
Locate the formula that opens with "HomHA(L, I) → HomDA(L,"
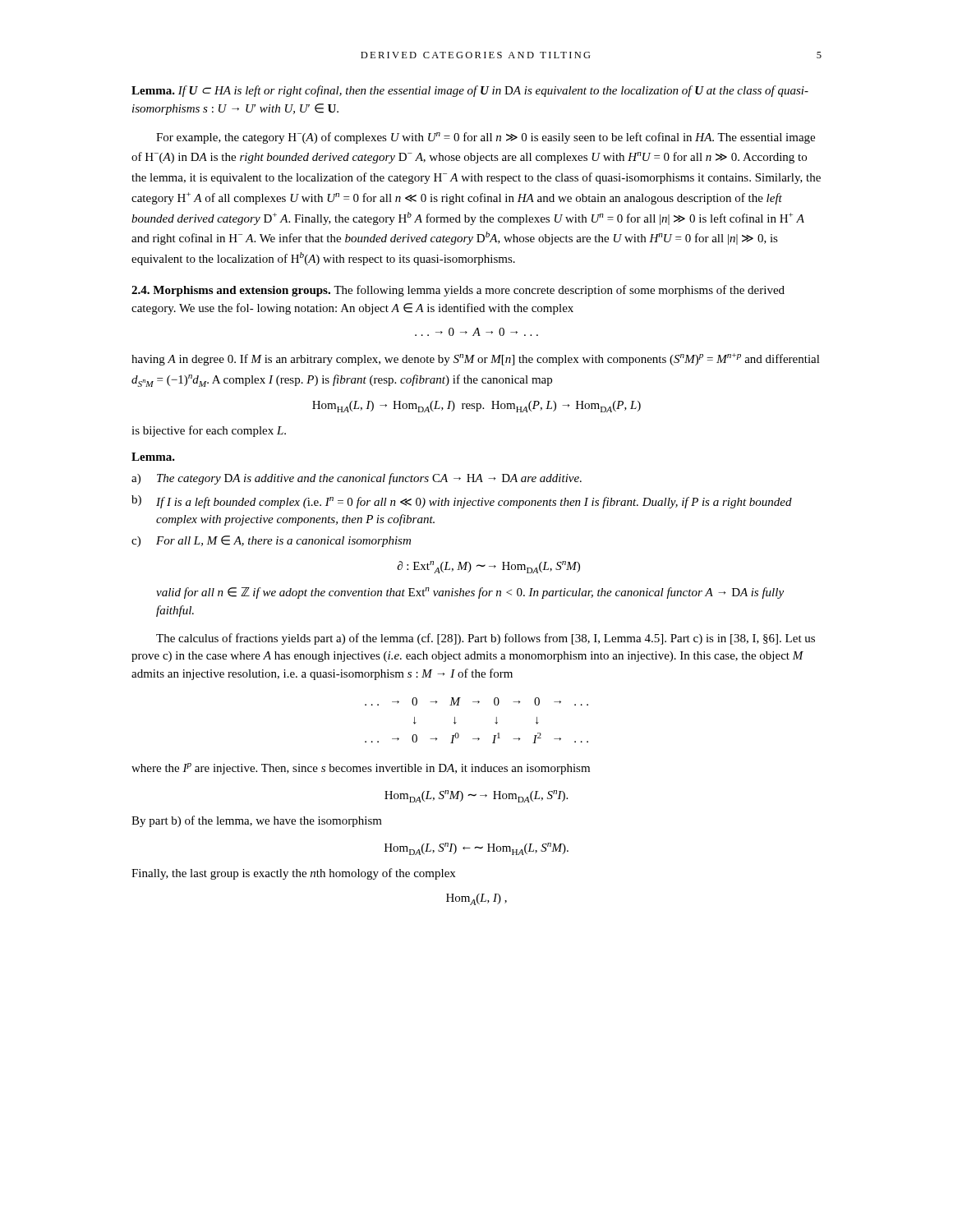click(x=476, y=406)
